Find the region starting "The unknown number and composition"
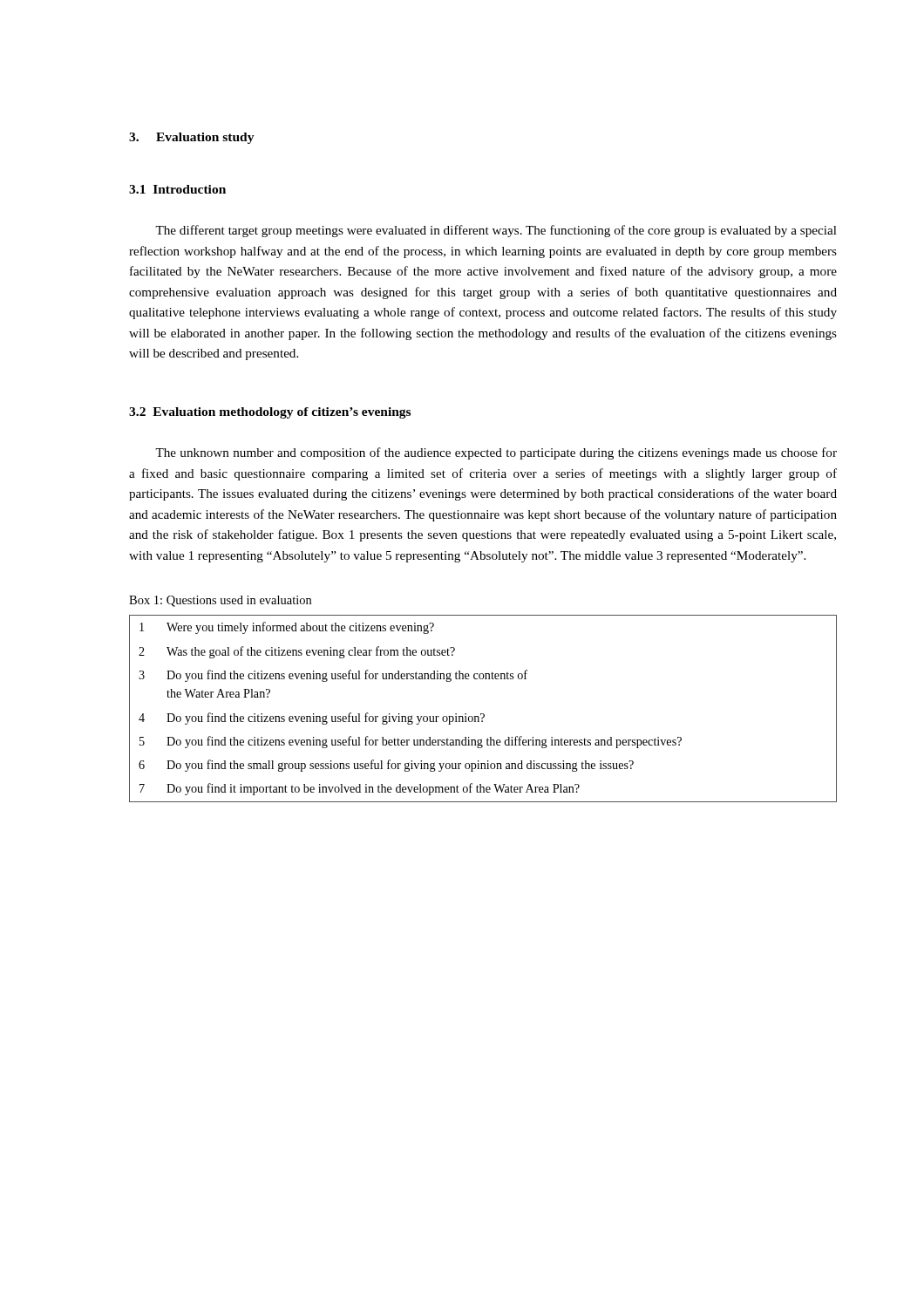The width and height of the screenshot is (924, 1308). (x=483, y=503)
